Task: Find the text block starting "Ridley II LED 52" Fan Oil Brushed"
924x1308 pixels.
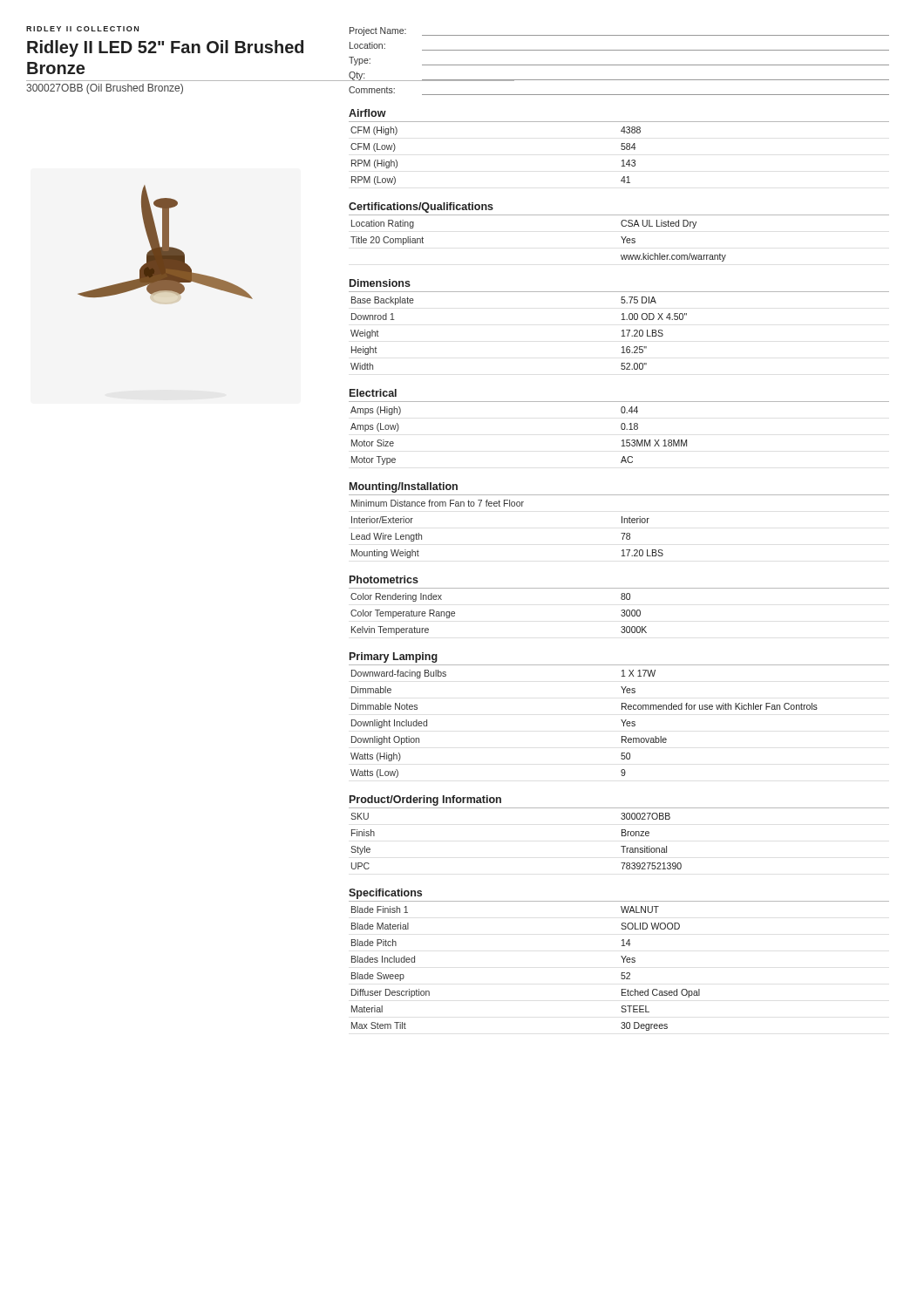Action: [x=165, y=58]
